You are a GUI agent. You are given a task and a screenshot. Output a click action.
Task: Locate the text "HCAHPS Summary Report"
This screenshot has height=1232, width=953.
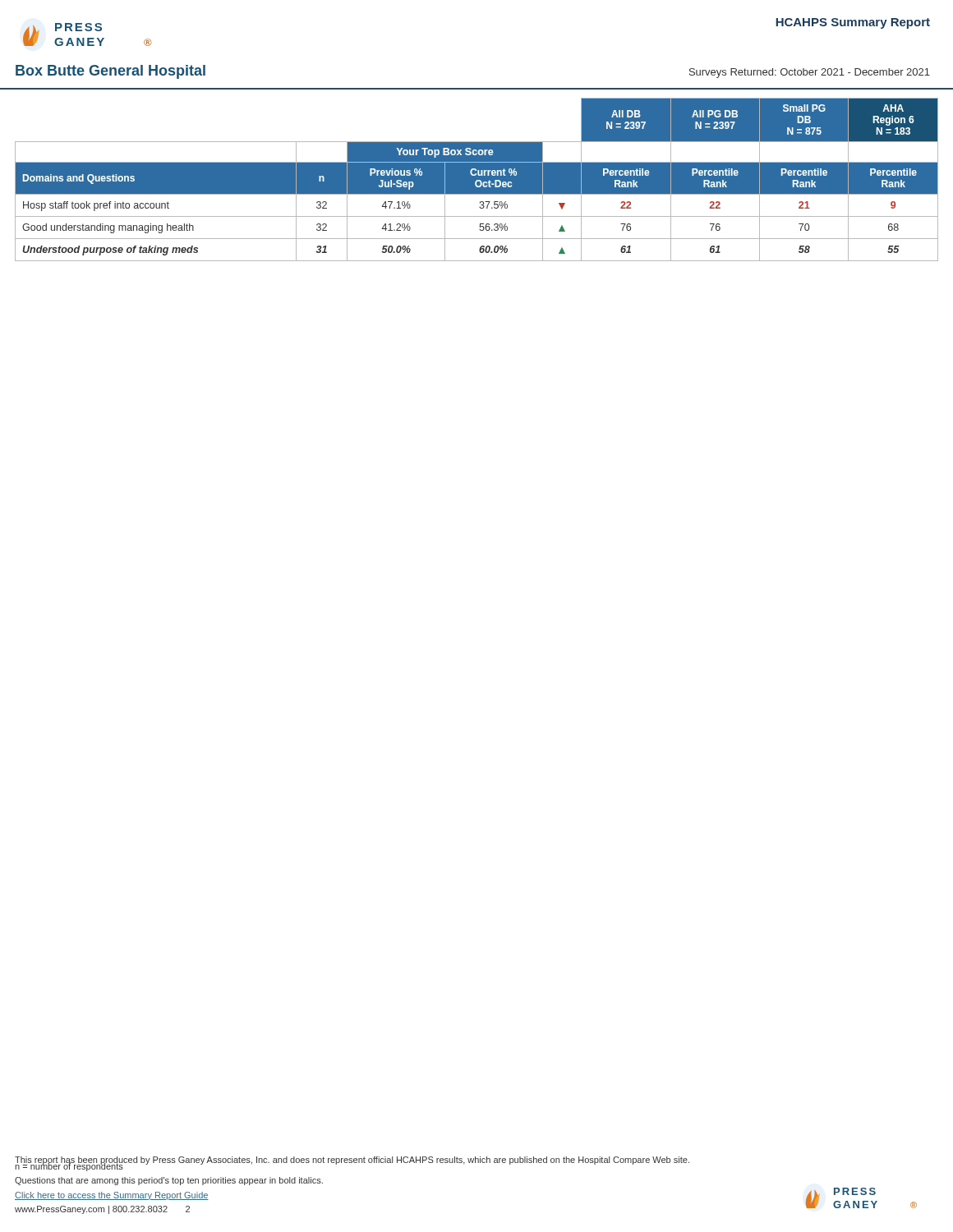tap(853, 22)
